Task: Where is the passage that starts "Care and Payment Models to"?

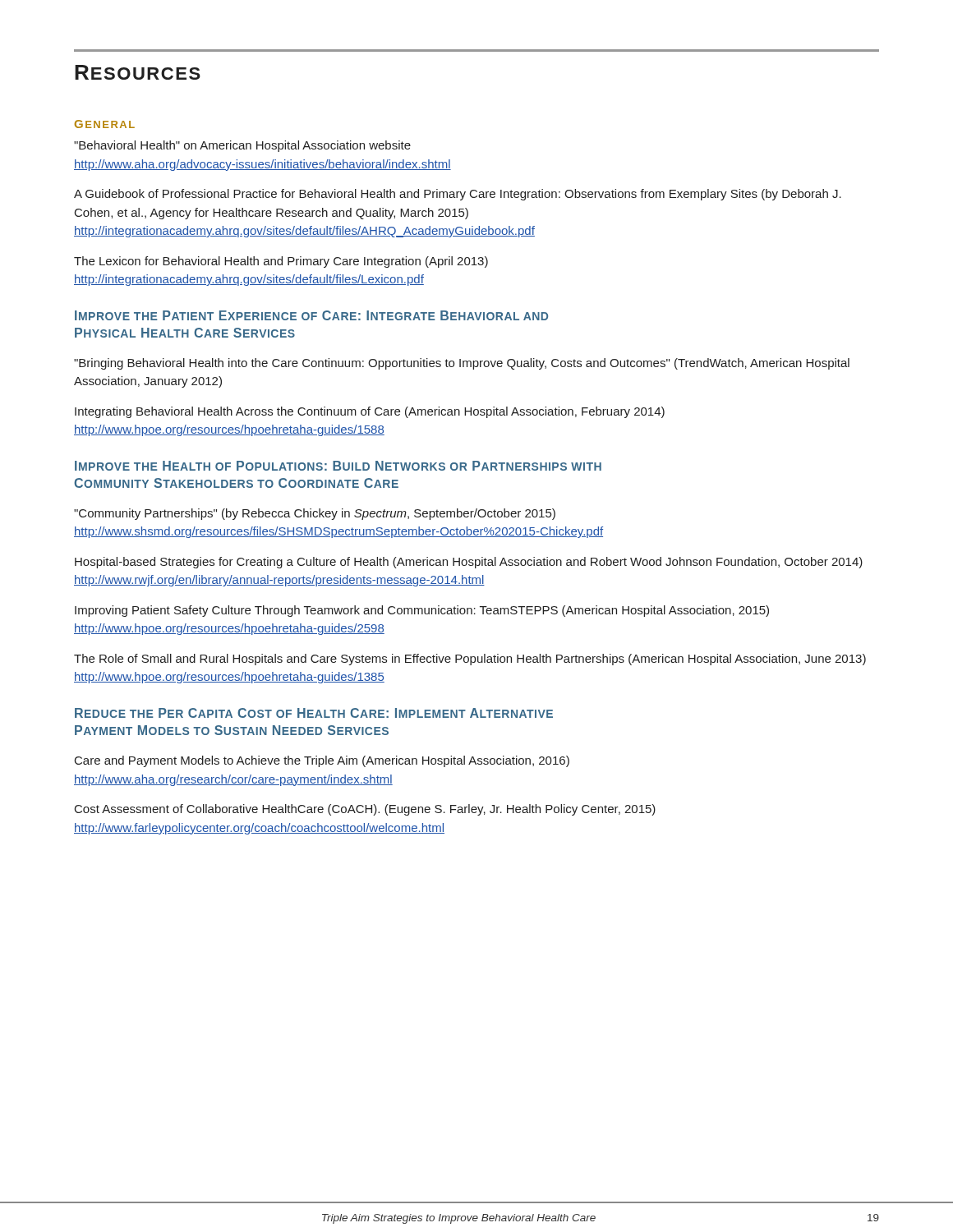Action: 322,769
